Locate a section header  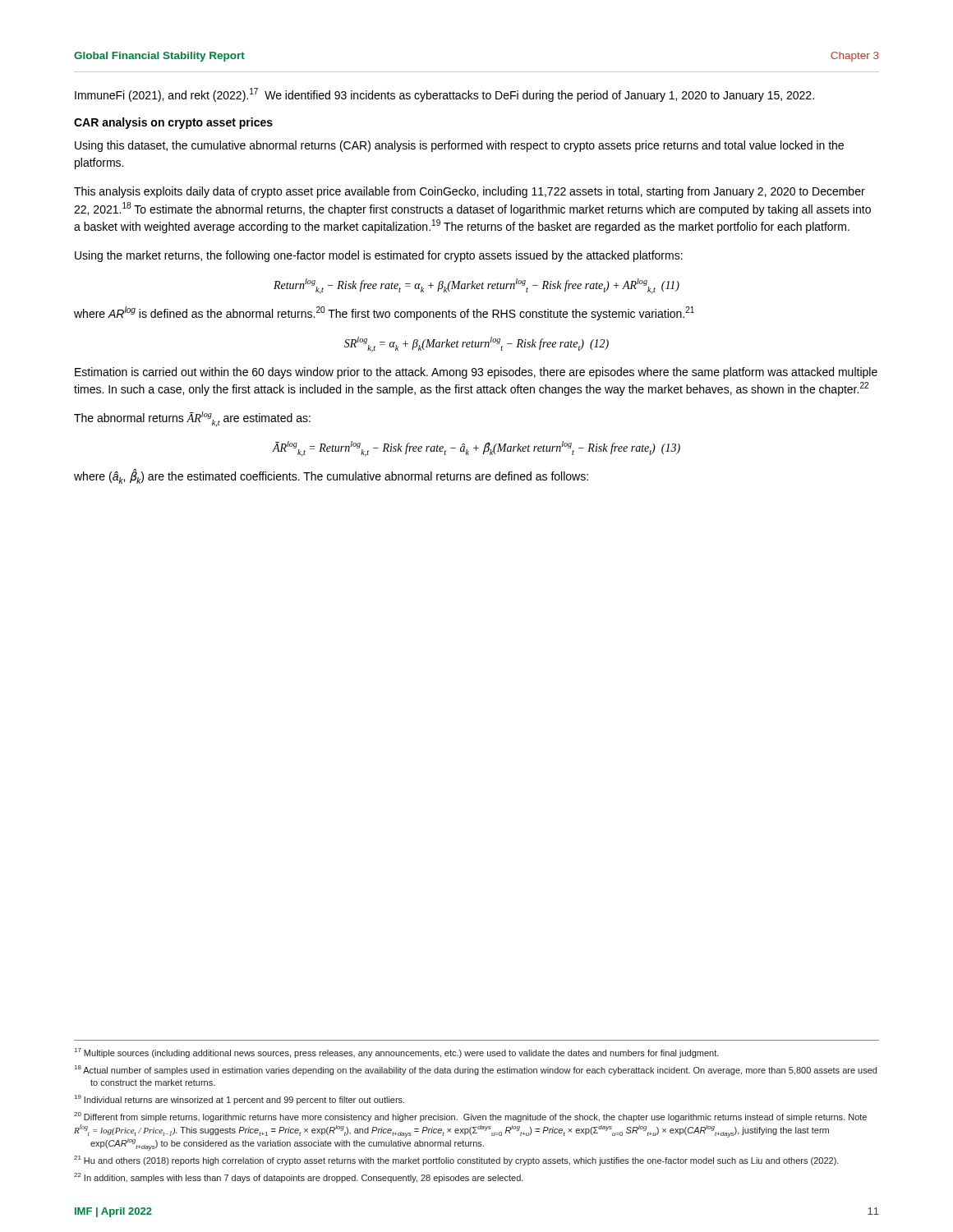pyautogui.click(x=173, y=122)
